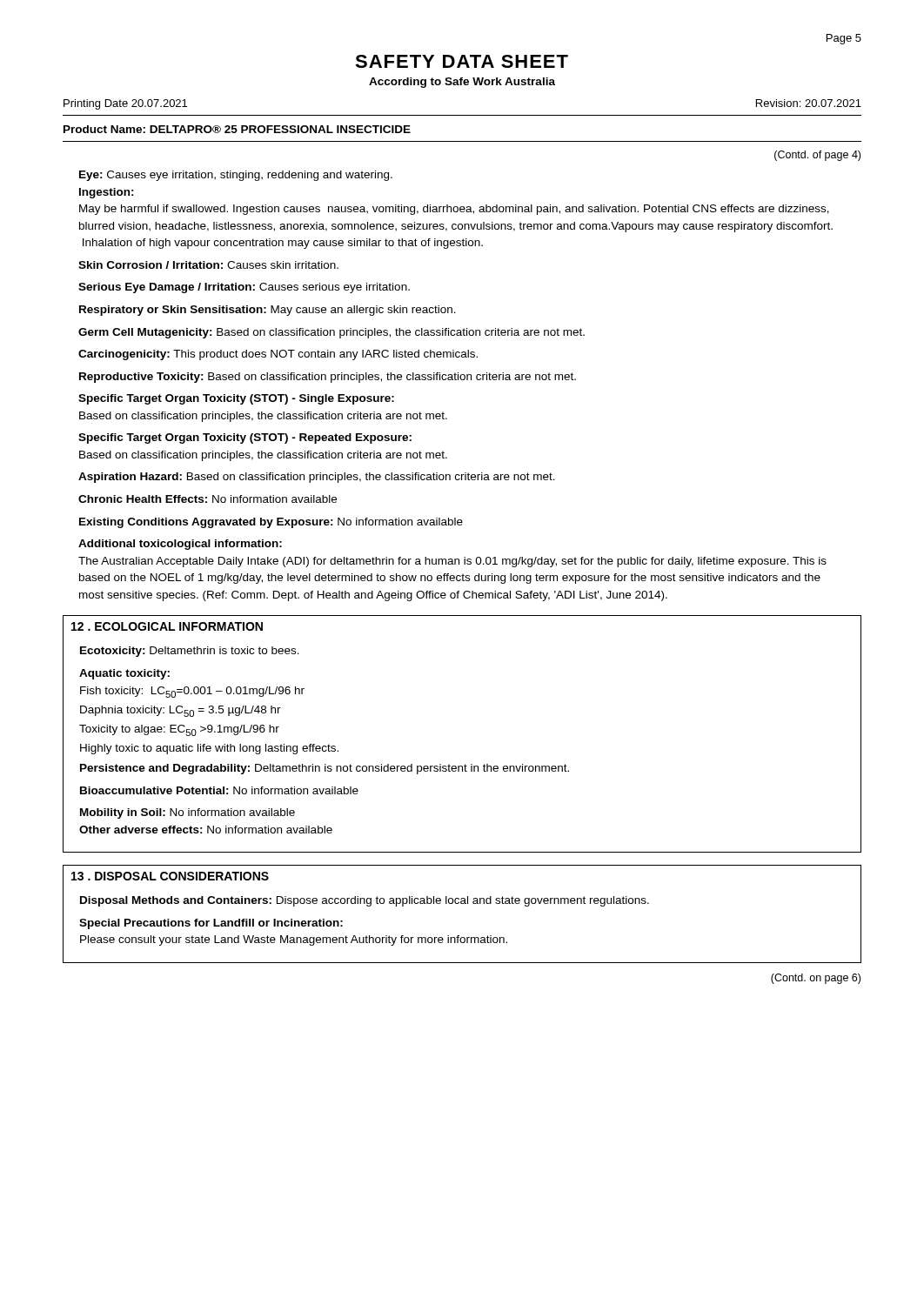Point to the region starting "Serious Eye Damage / Irritation:"

point(244,287)
